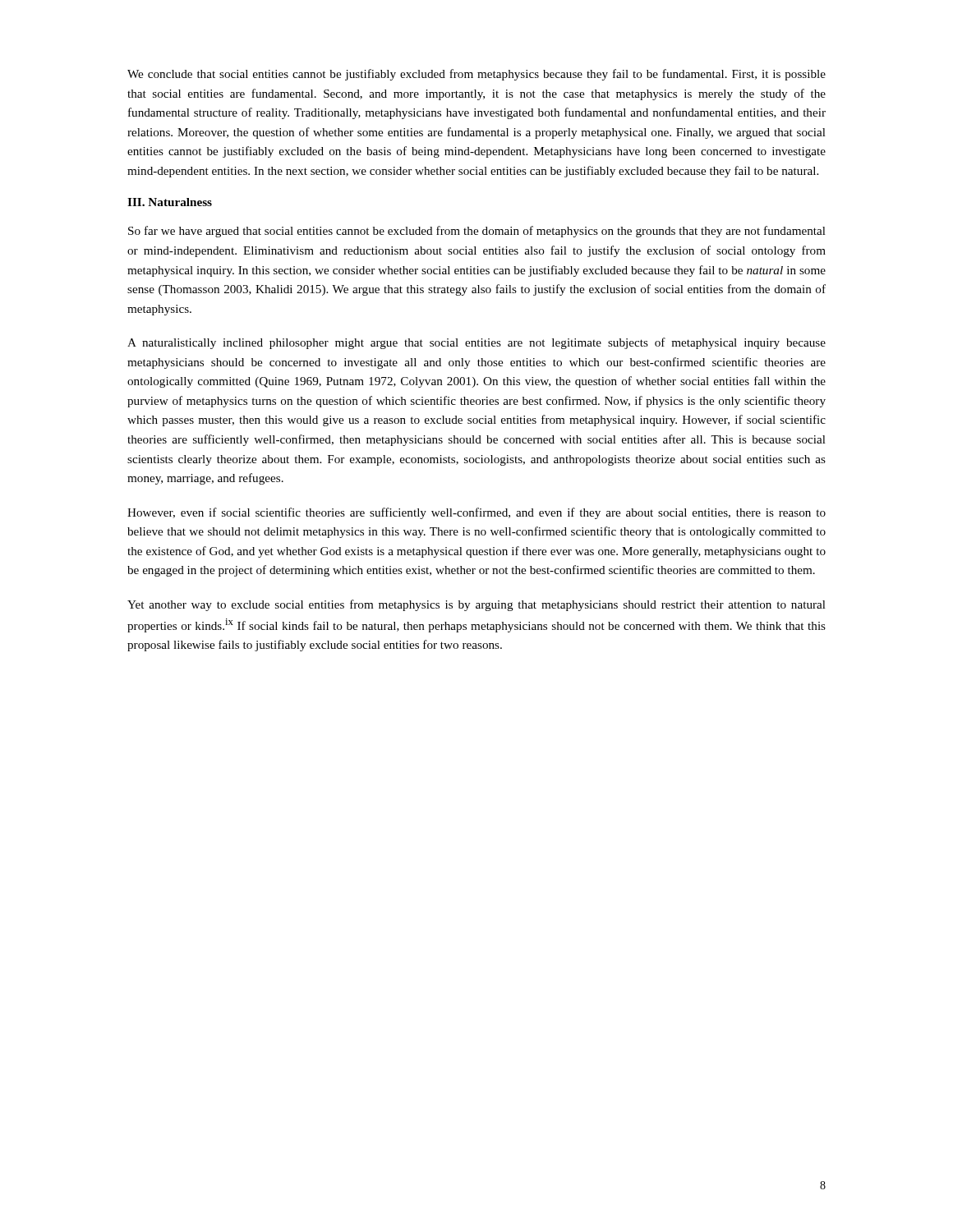The width and height of the screenshot is (953, 1232).
Task: Select the section header that says "III. Naturalness"
Action: [170, 202]
